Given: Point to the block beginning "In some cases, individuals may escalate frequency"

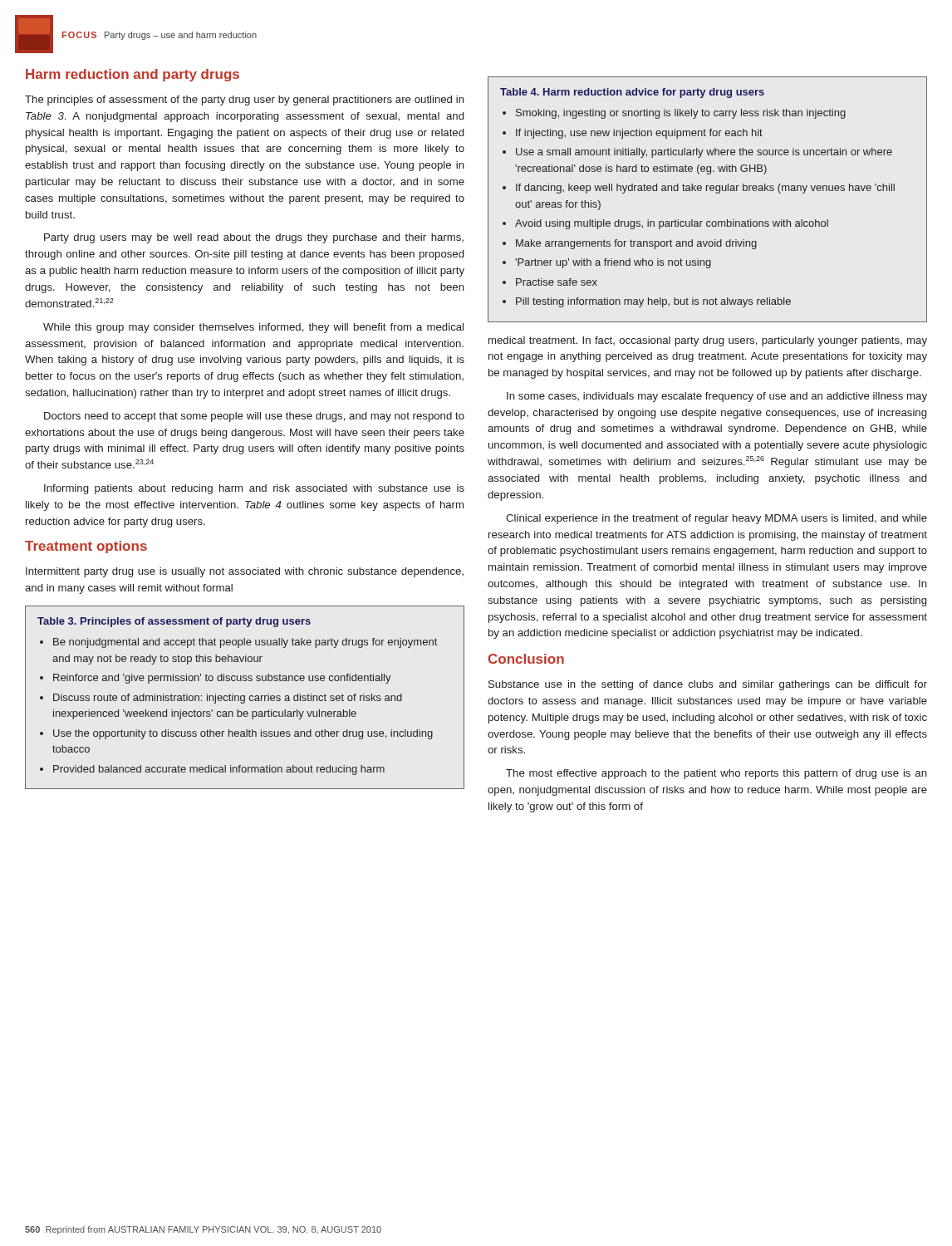Looking at the screenshot, I should (x=707, y=446).
